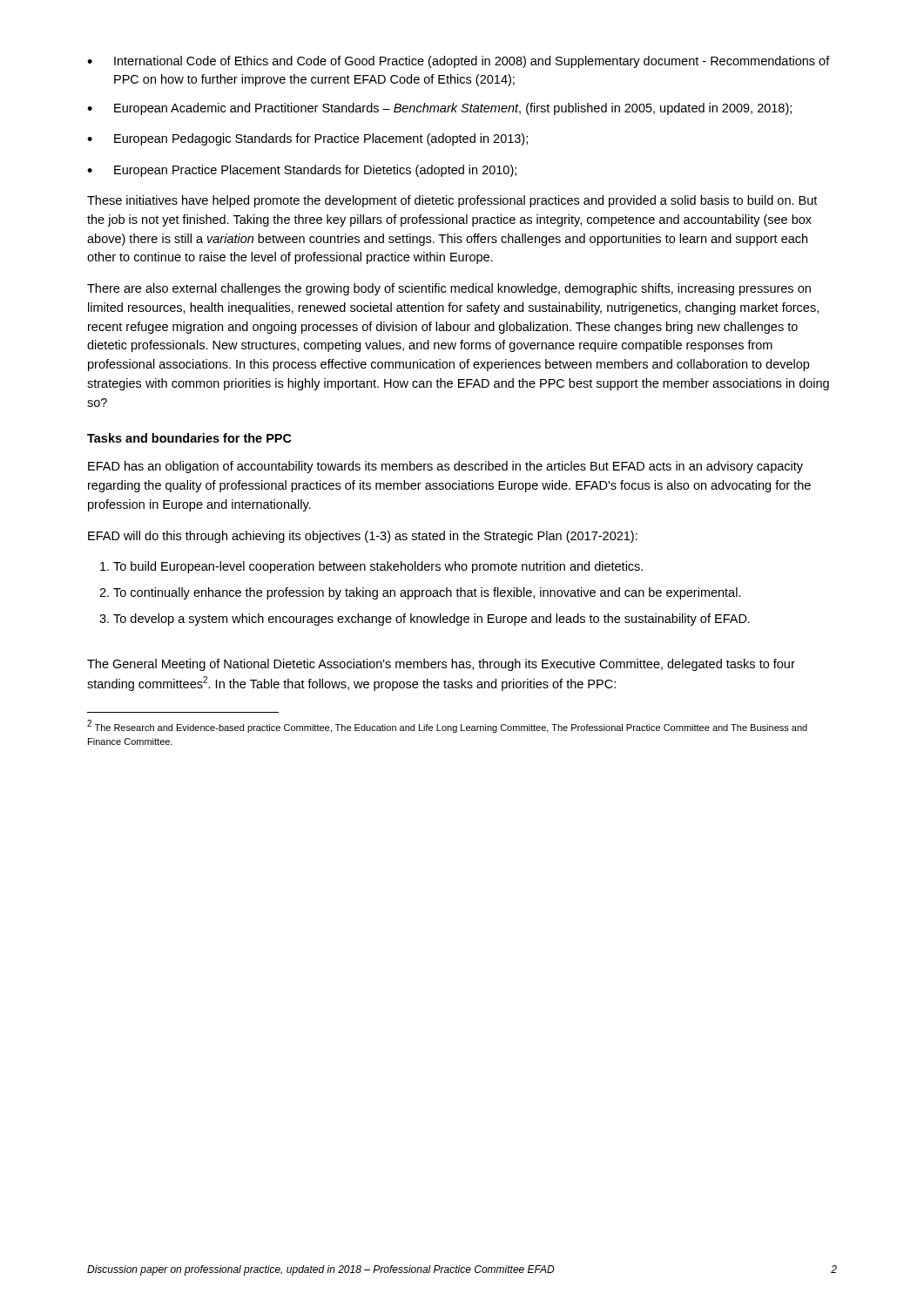Select the list item that says "To continually enhance the profession by taking"
The height and width of the screenshot is (1307, 924).
[x=427, y=593]
